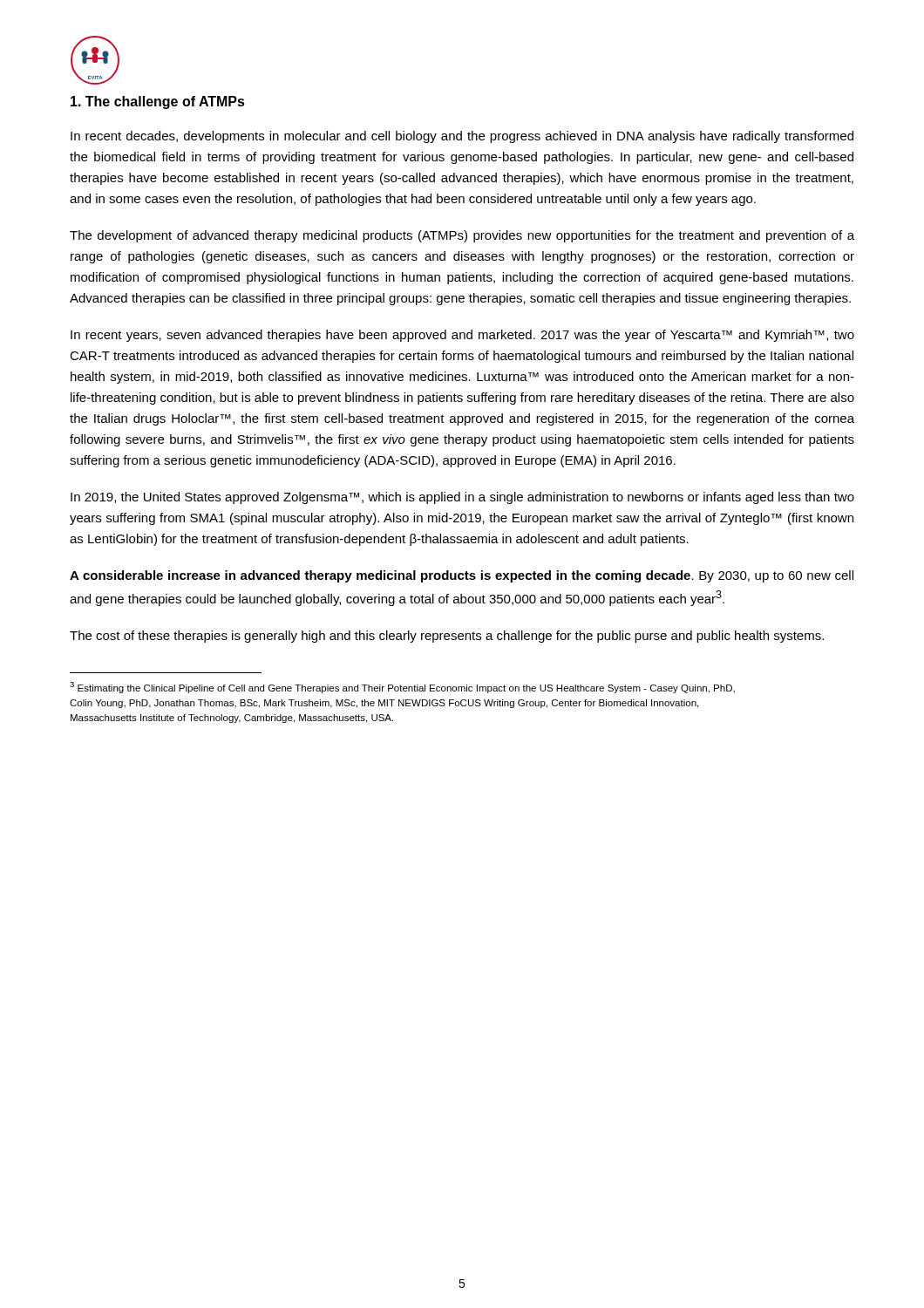Click on the logo

[x=96, y=61]
